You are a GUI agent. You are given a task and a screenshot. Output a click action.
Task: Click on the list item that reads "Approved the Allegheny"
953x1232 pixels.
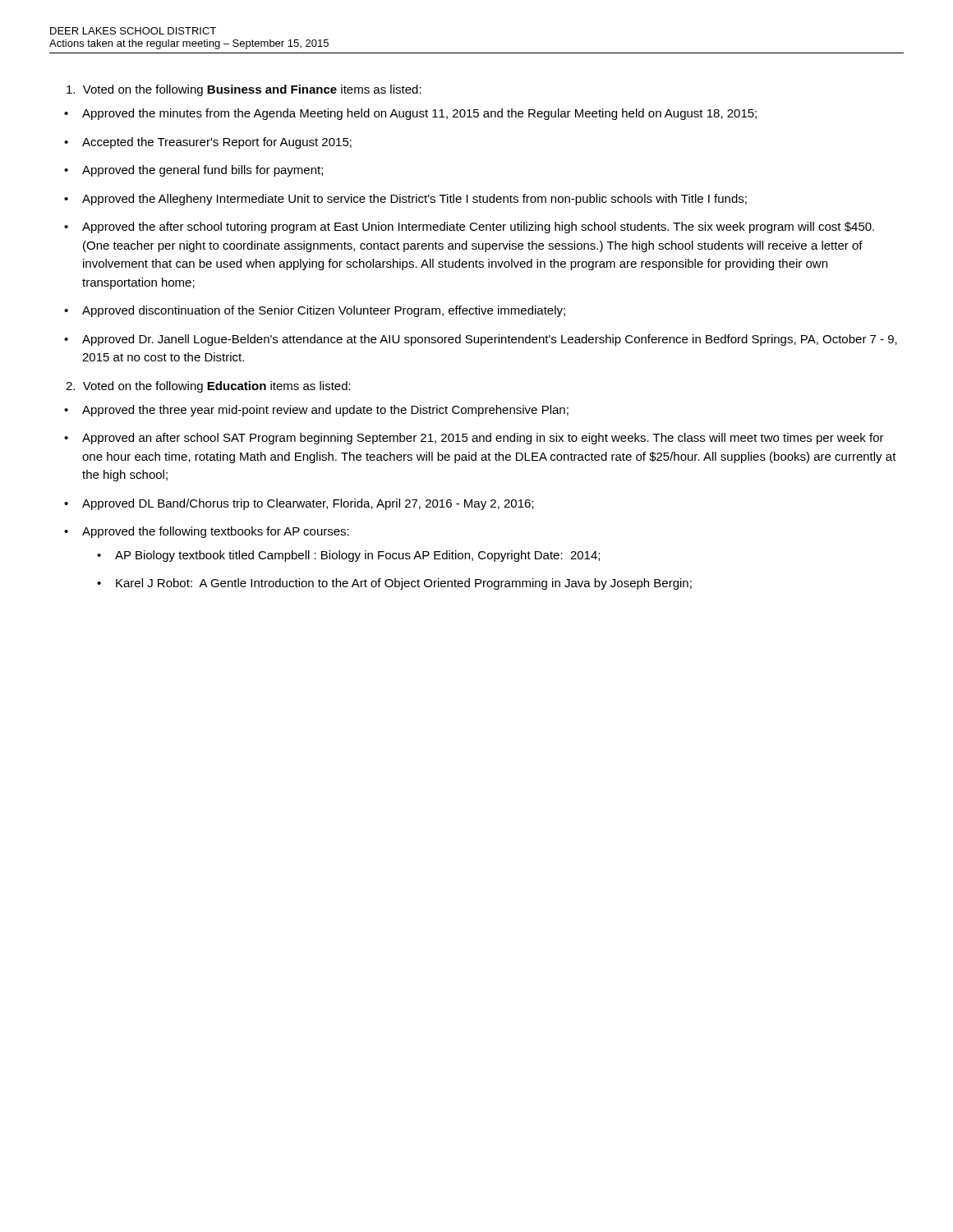click(415, 198)
